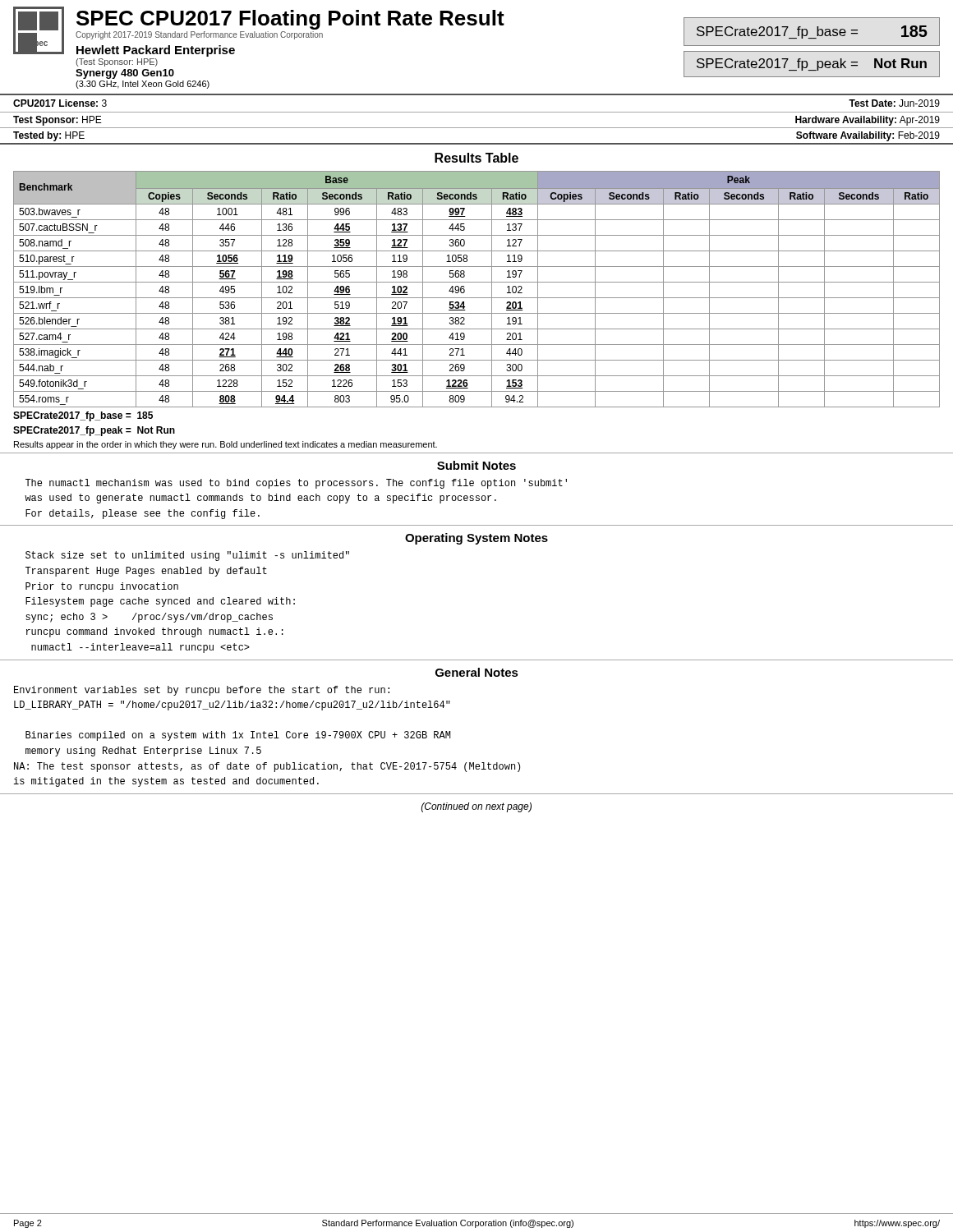Where does it say "Software Availability: Feb-2019"?
This screenshot has width=953, height=1232.
click(x=868, y=135)
